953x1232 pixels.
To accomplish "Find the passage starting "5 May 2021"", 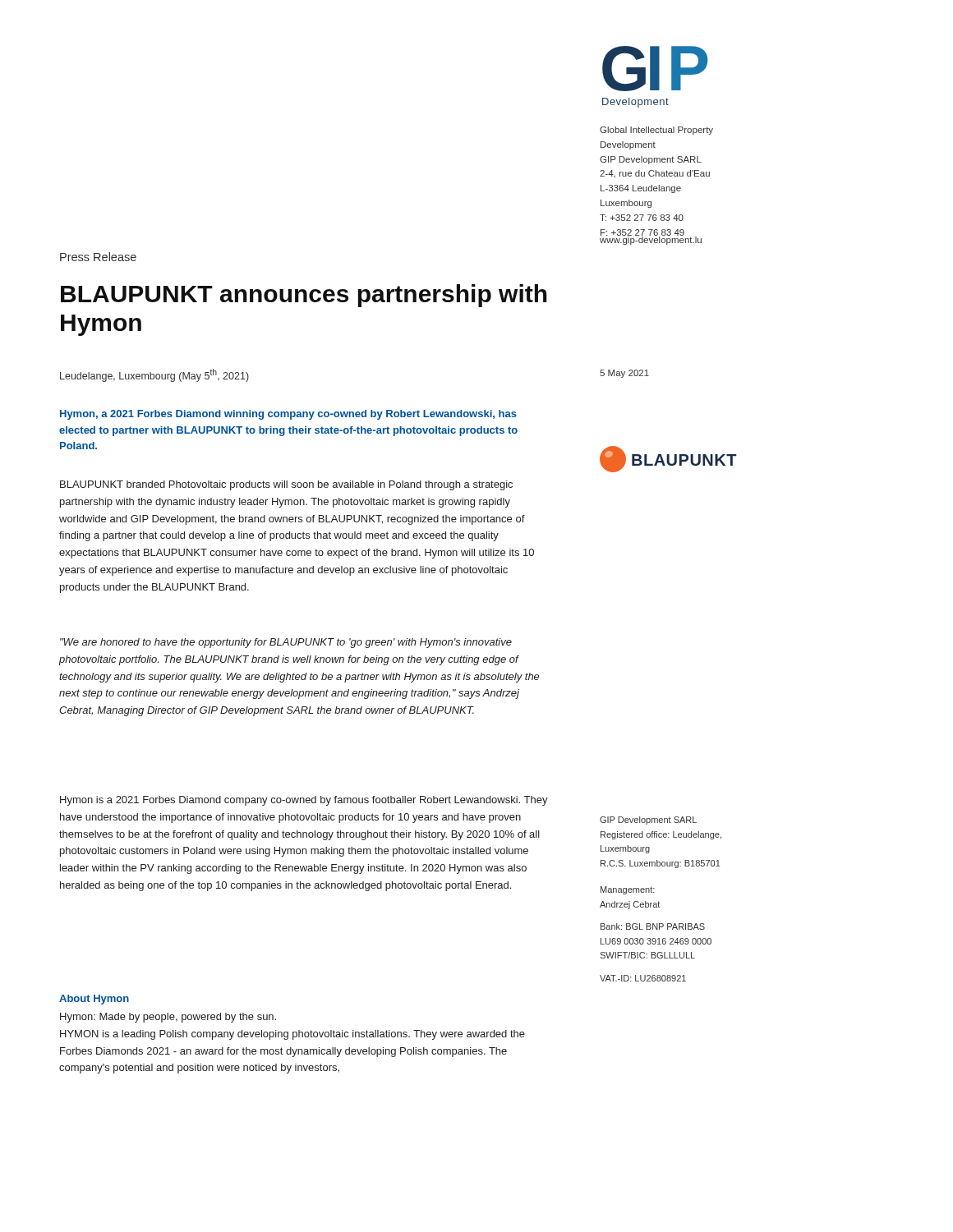I will 624,373.
